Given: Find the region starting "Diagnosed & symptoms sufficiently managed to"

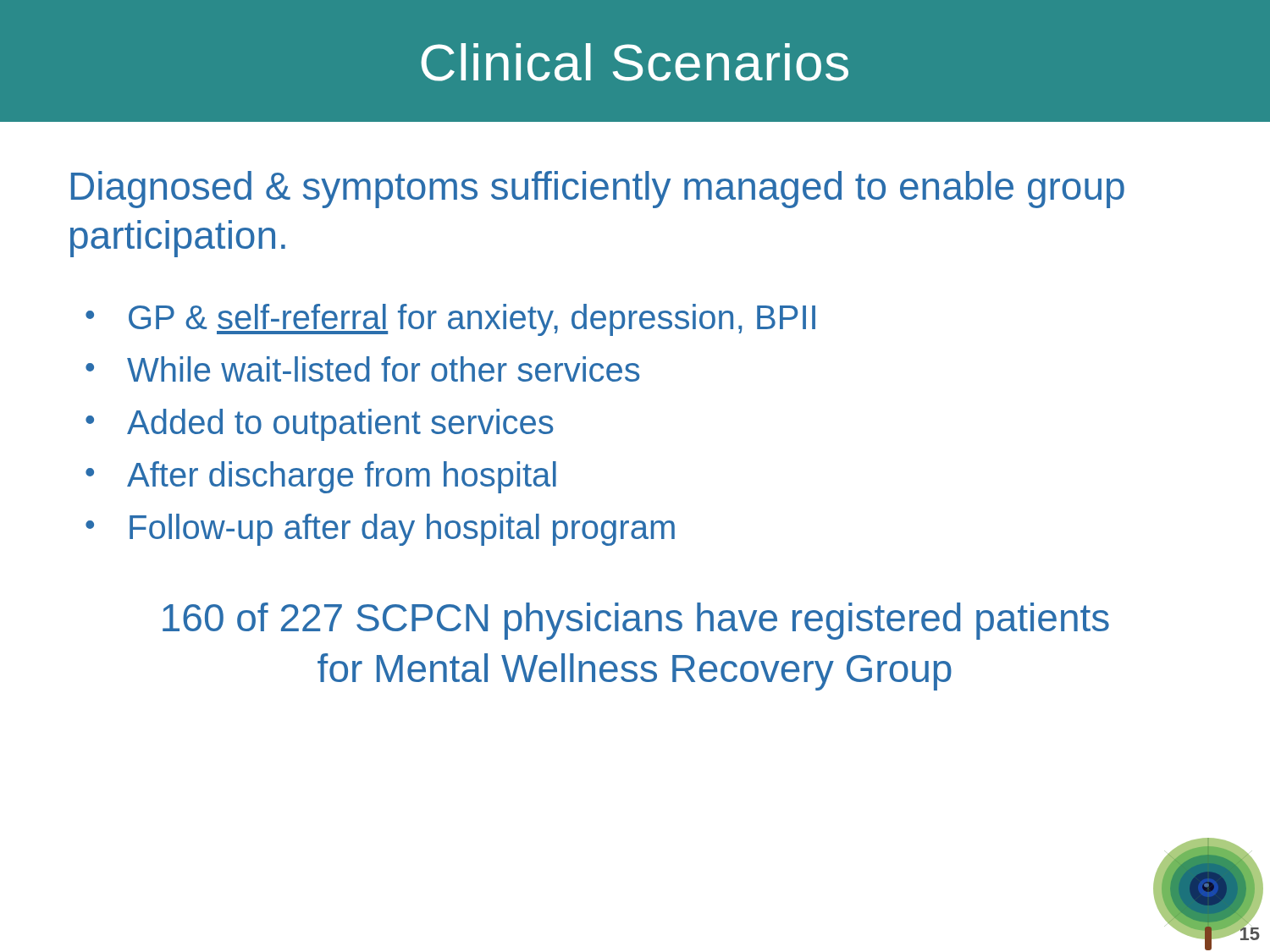Looking at the screenshot, I should (x=635, y=211).
